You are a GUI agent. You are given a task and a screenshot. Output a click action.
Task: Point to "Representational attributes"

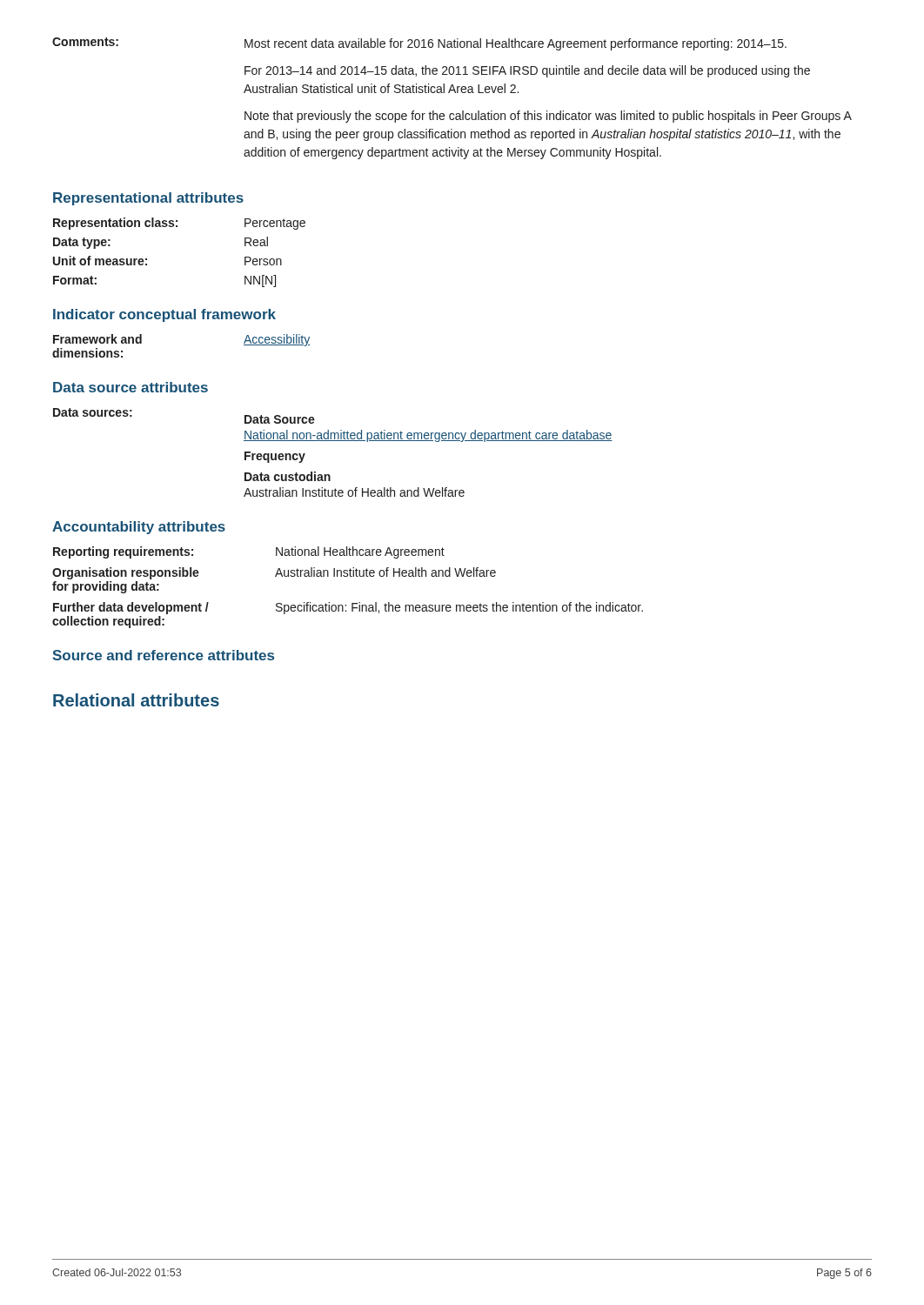tap(148, 198)
